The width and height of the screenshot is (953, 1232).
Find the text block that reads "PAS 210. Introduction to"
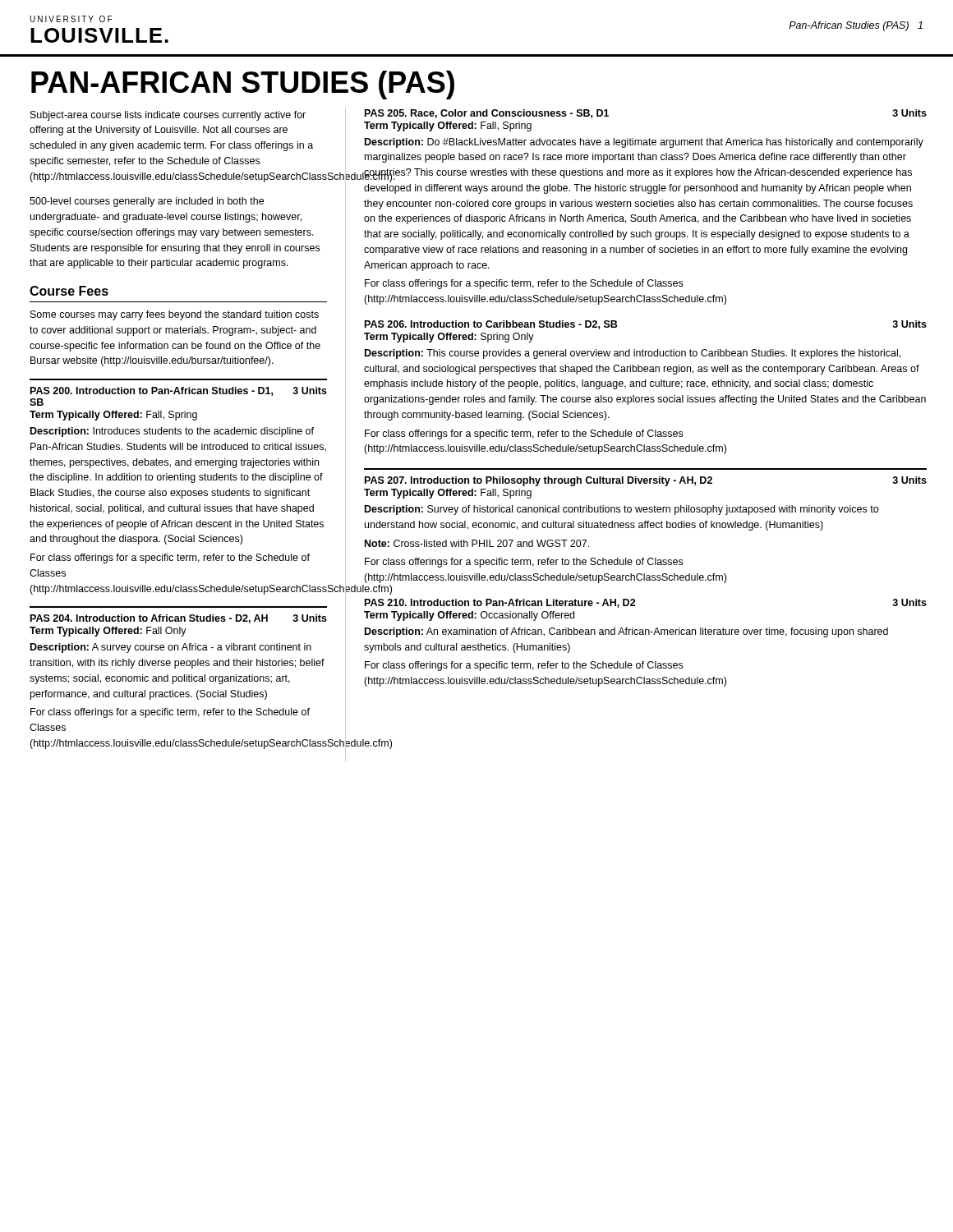(x=645, y=643)
